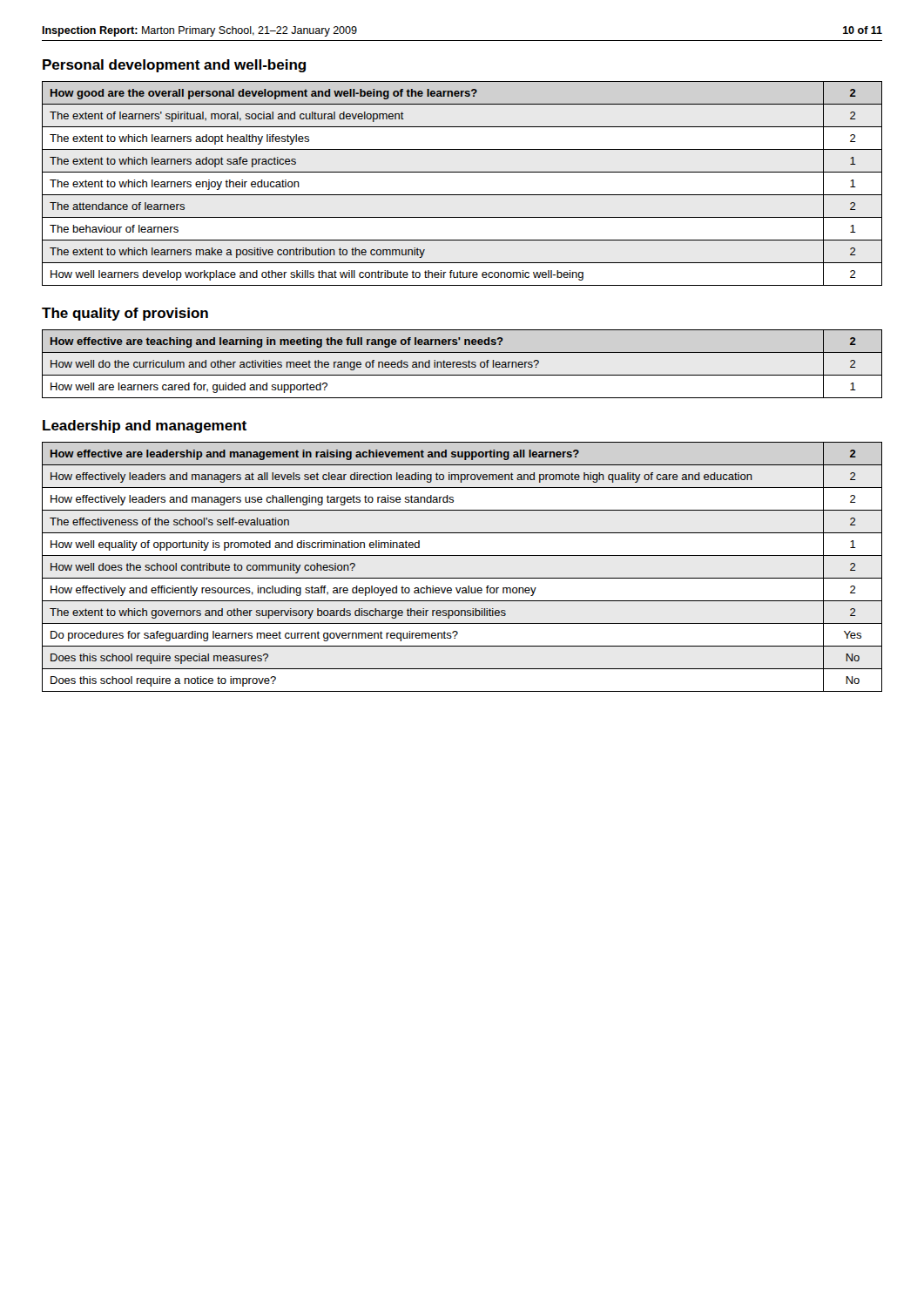Select the table that reads "How effective are teaching"

pos(462,364)
